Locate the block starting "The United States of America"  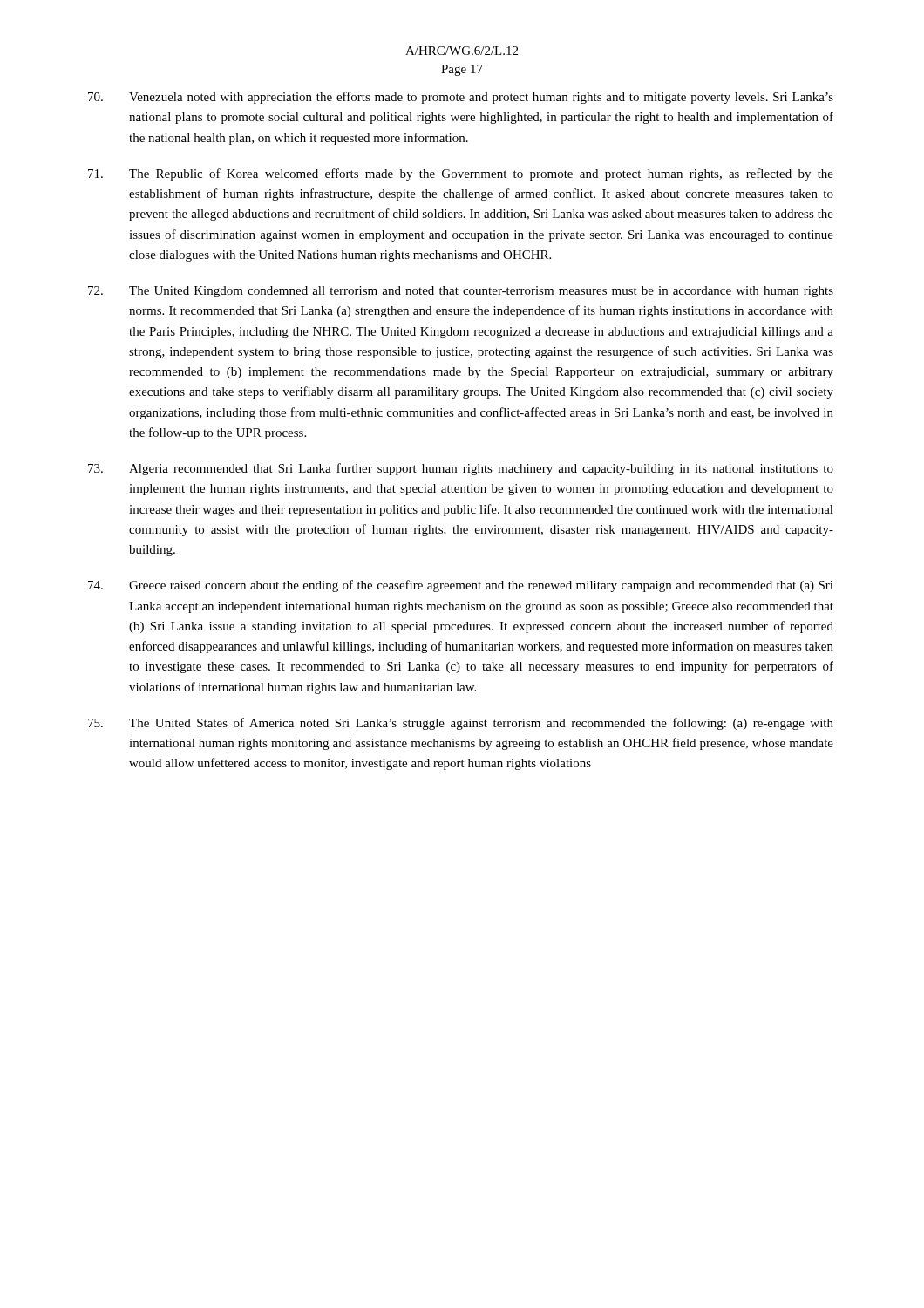460,744
